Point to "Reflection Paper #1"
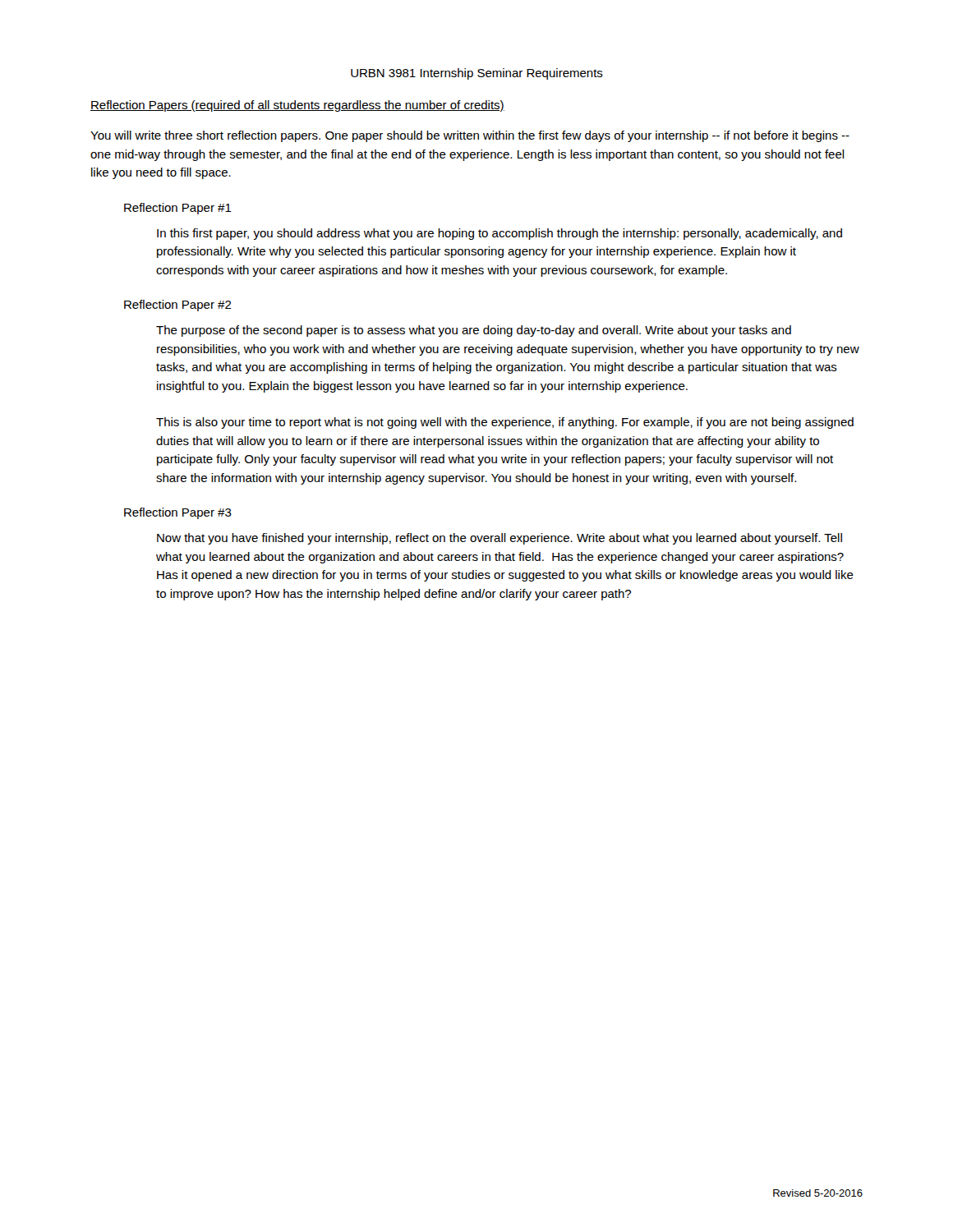 (x=177, y=207)
